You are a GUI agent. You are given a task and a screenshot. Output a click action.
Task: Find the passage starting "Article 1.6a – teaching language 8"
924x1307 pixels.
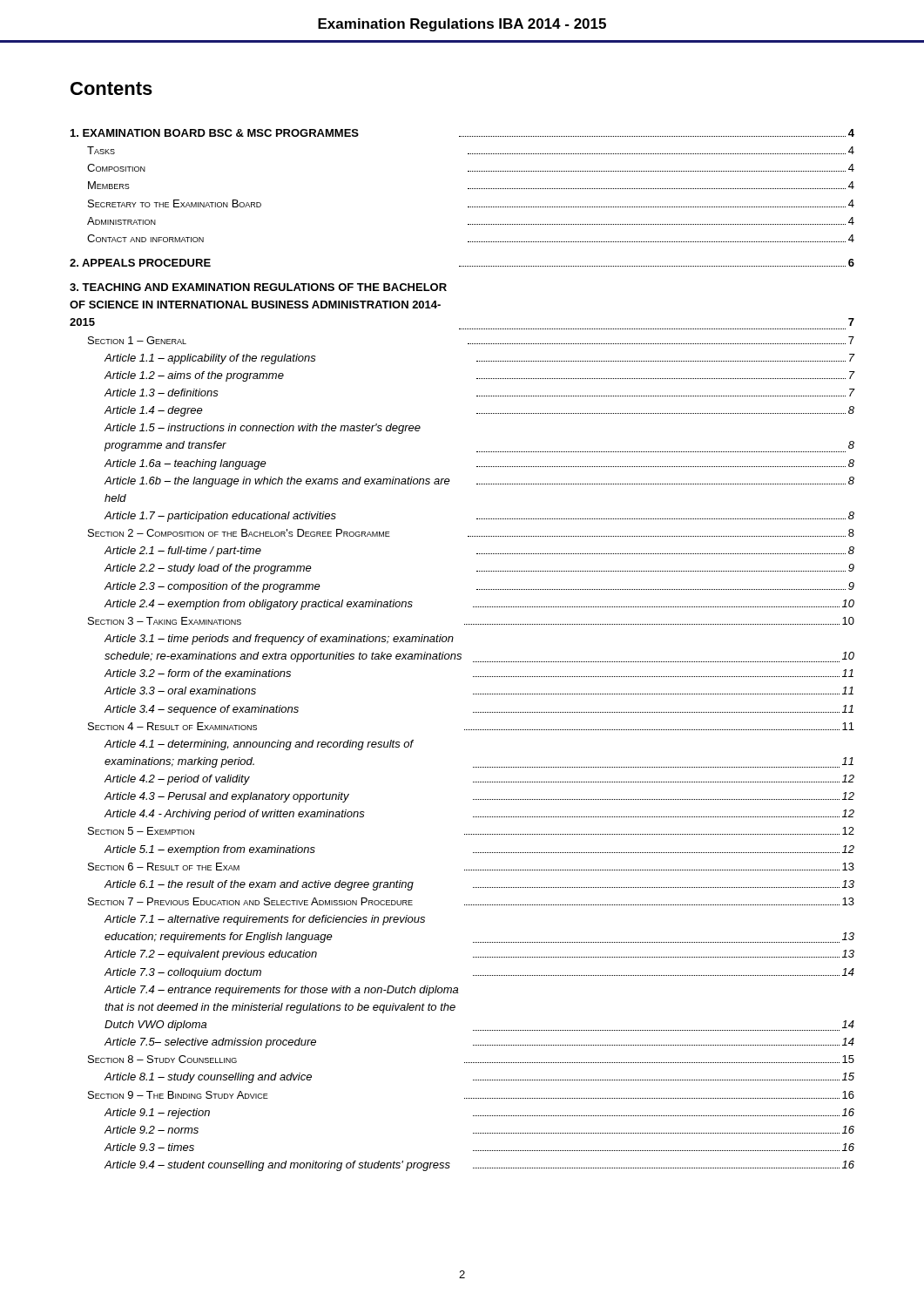(479, 463)
